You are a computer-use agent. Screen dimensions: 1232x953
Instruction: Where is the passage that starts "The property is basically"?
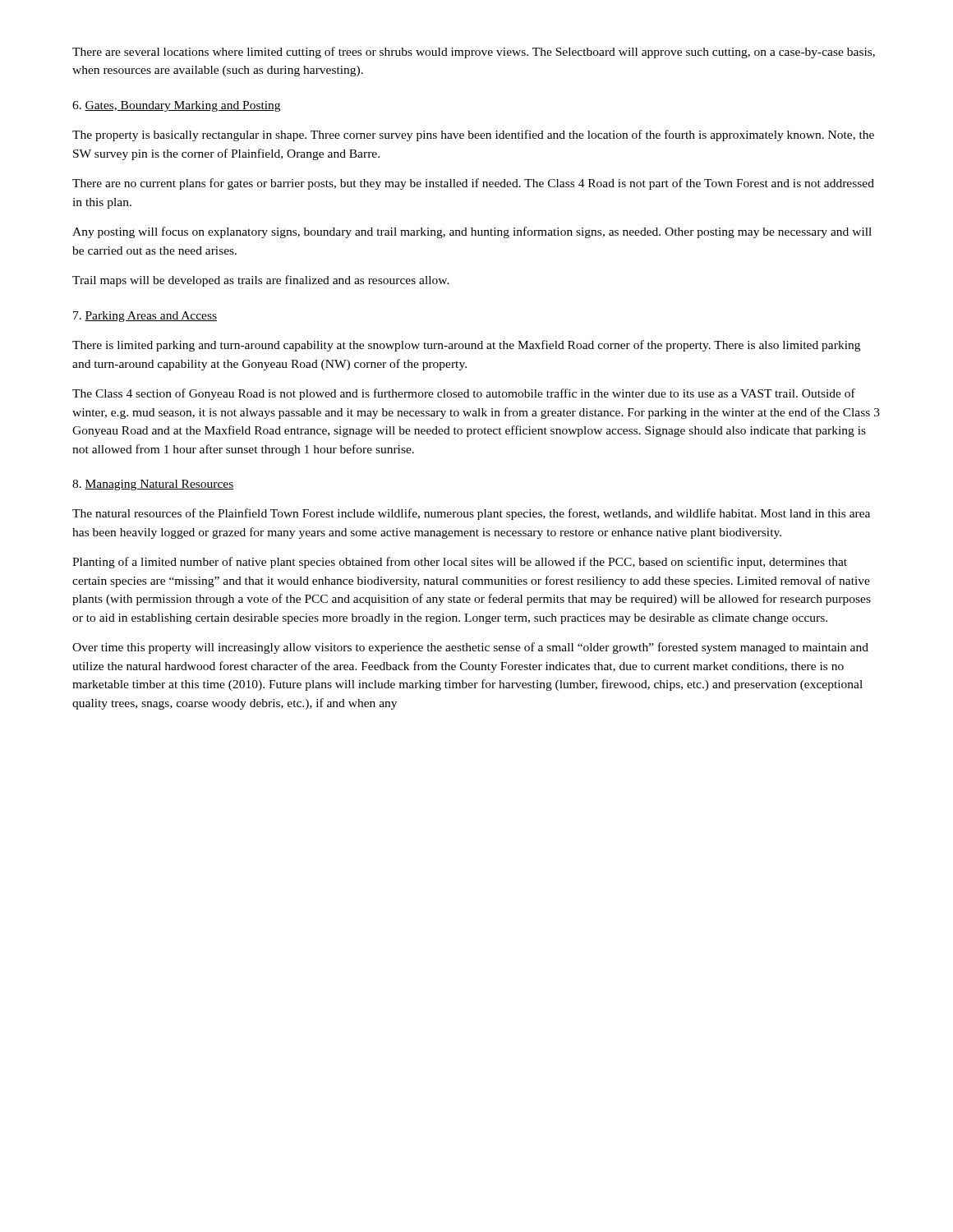[473, 144]
